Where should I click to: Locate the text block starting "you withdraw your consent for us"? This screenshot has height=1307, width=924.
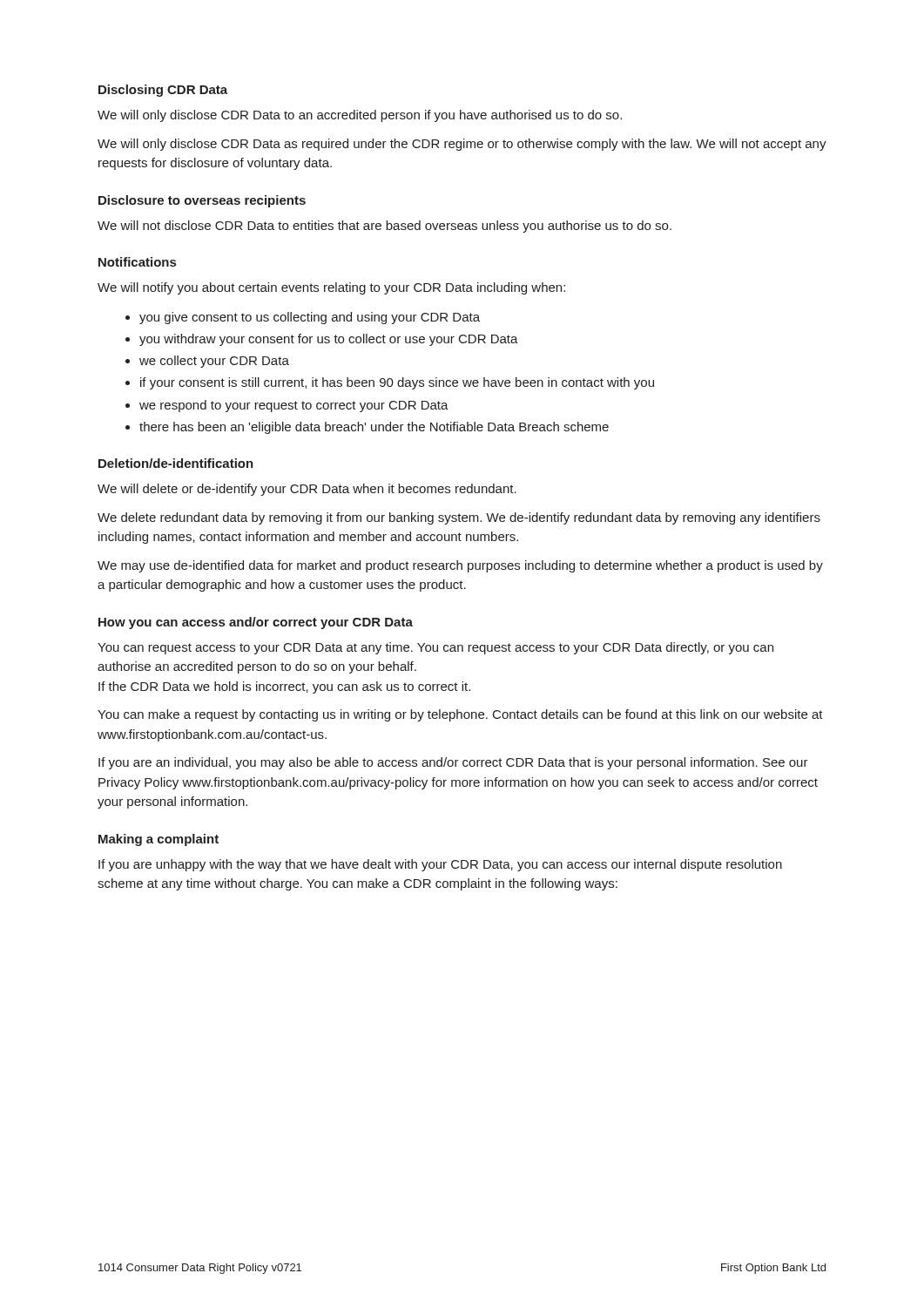(328, 338)
